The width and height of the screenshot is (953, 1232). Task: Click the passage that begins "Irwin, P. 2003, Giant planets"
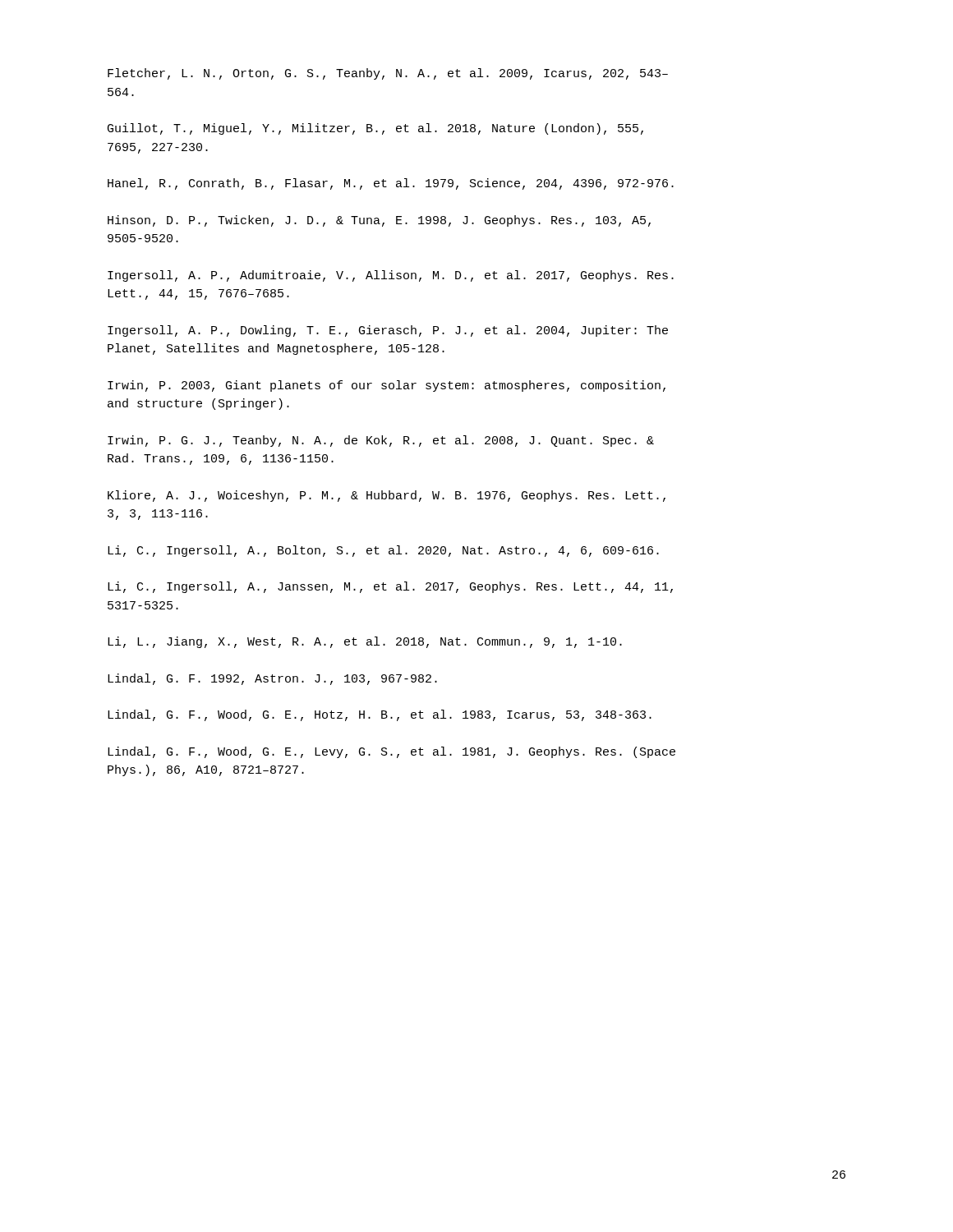(x=388, y=395)
